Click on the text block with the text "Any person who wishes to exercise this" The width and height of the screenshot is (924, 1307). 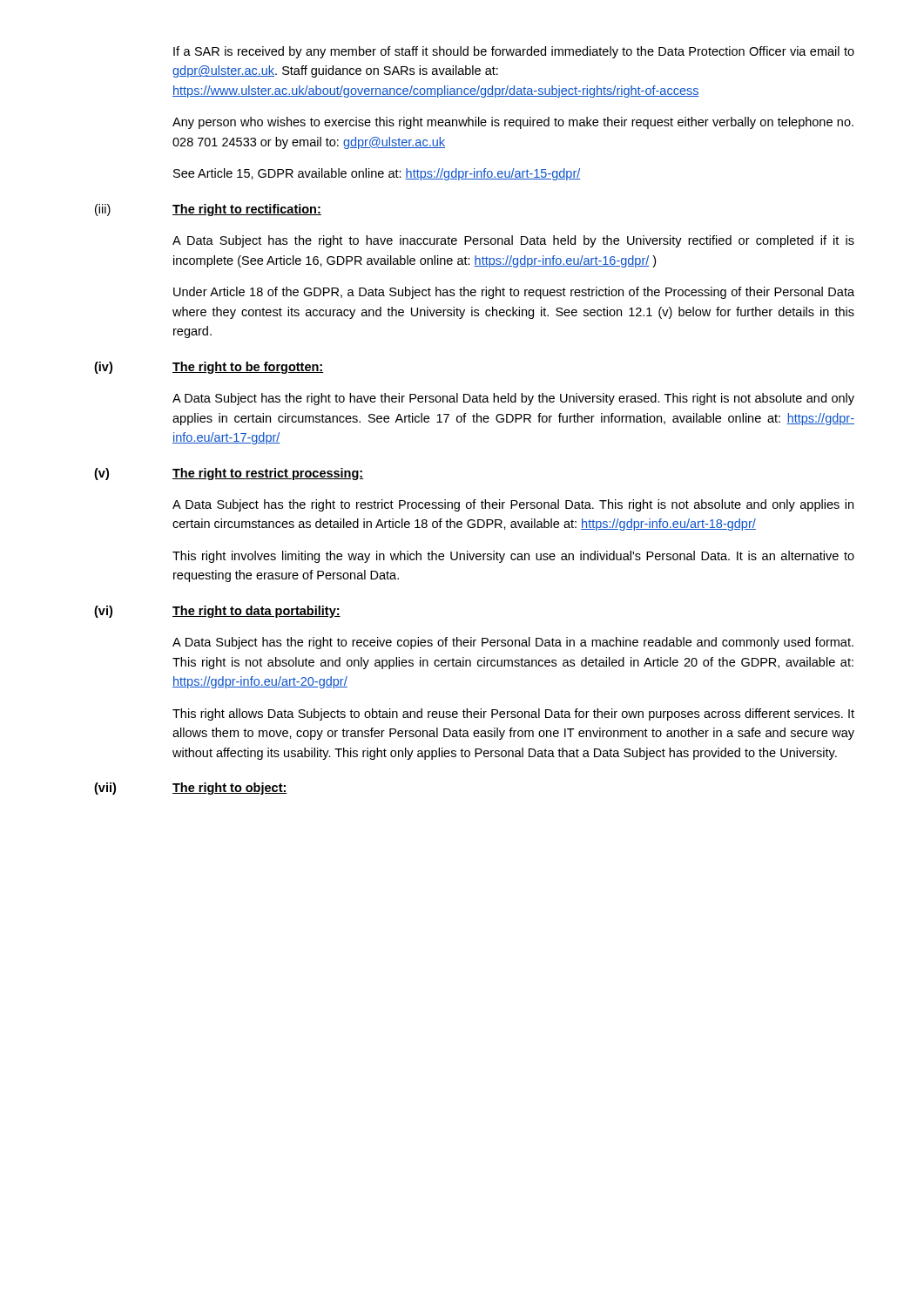click(x=513, y=132)
